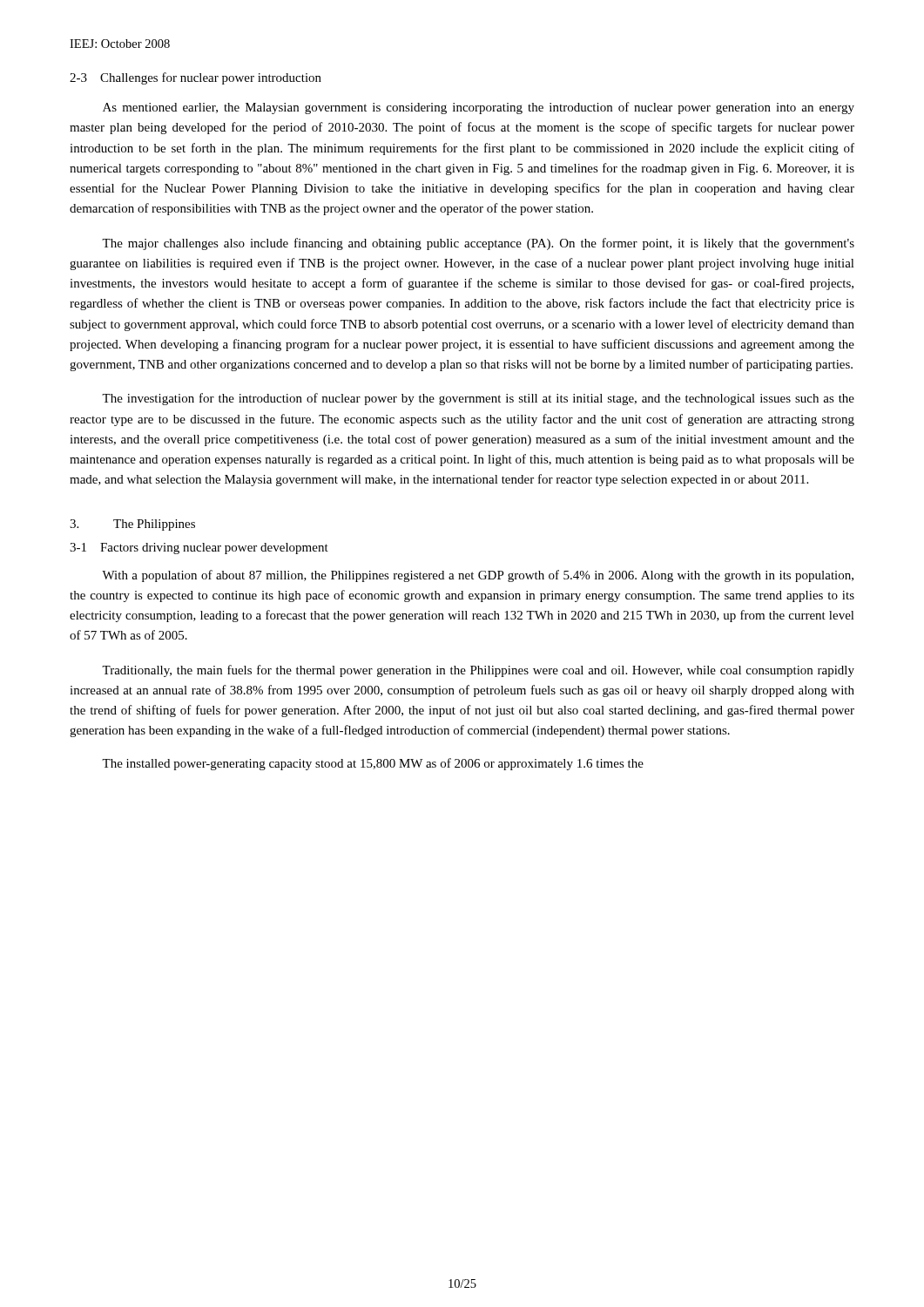924x1307 pixels.
Task: Locate the element starting "The major challenges also include"
Action: 462,303
